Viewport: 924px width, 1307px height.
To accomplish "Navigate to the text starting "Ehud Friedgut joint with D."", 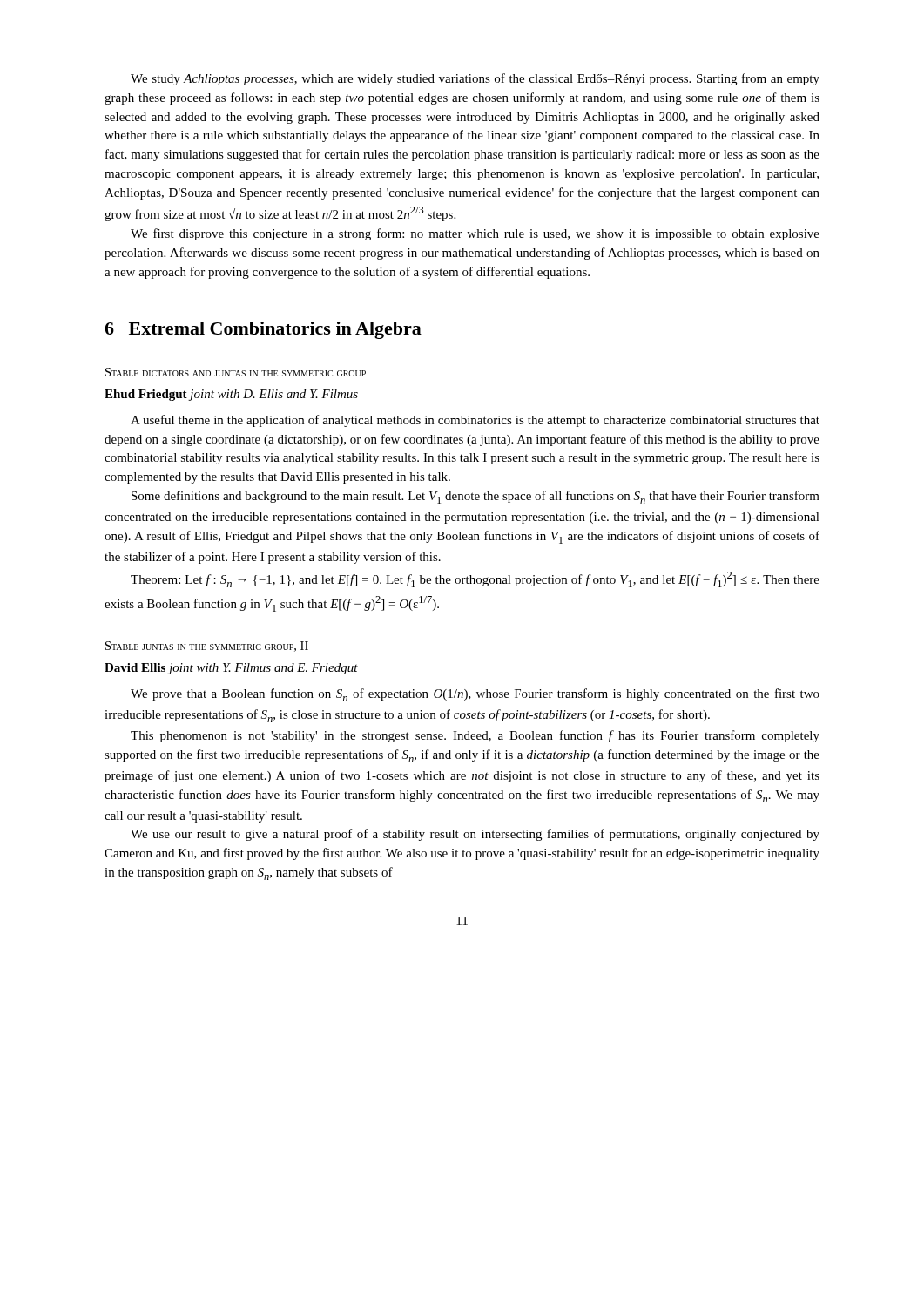I will click(x=231, y=394).
